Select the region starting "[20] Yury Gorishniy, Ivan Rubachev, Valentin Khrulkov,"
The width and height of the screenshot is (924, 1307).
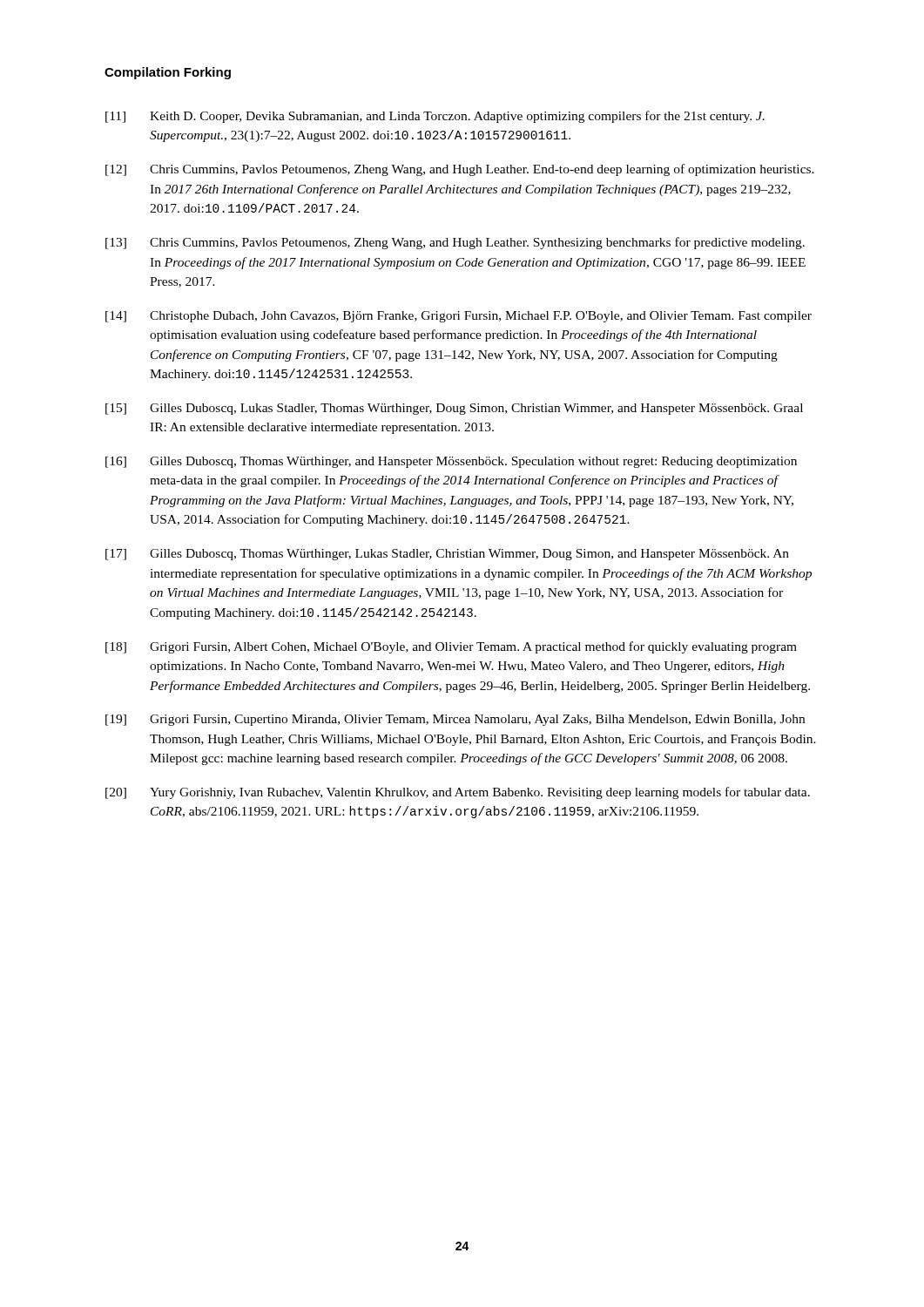pyautogui.click(x=462, y=802)
